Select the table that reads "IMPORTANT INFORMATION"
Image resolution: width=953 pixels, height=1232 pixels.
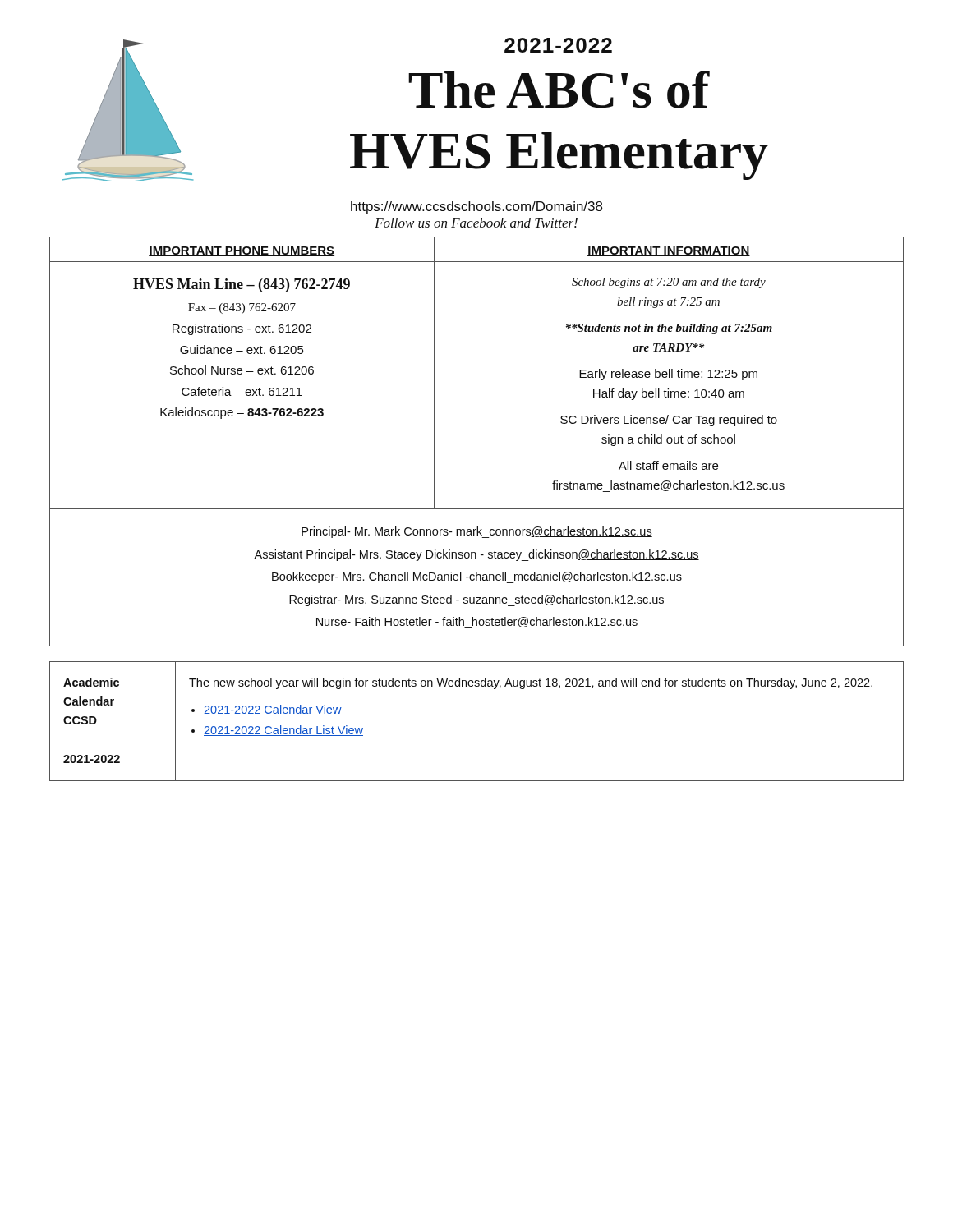point(476,373)
